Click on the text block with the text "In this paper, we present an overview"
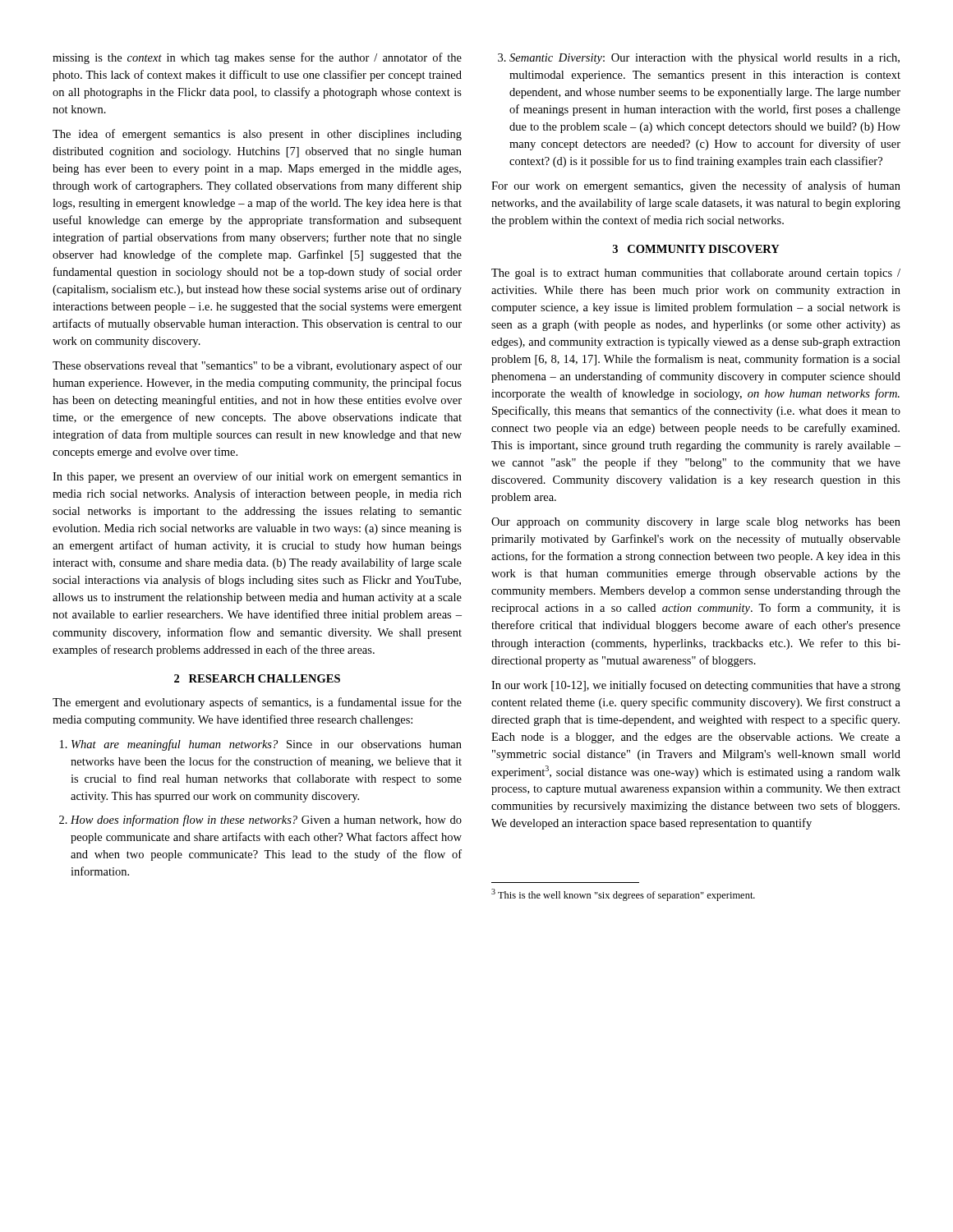953x1232 pixels. [257, 563]
